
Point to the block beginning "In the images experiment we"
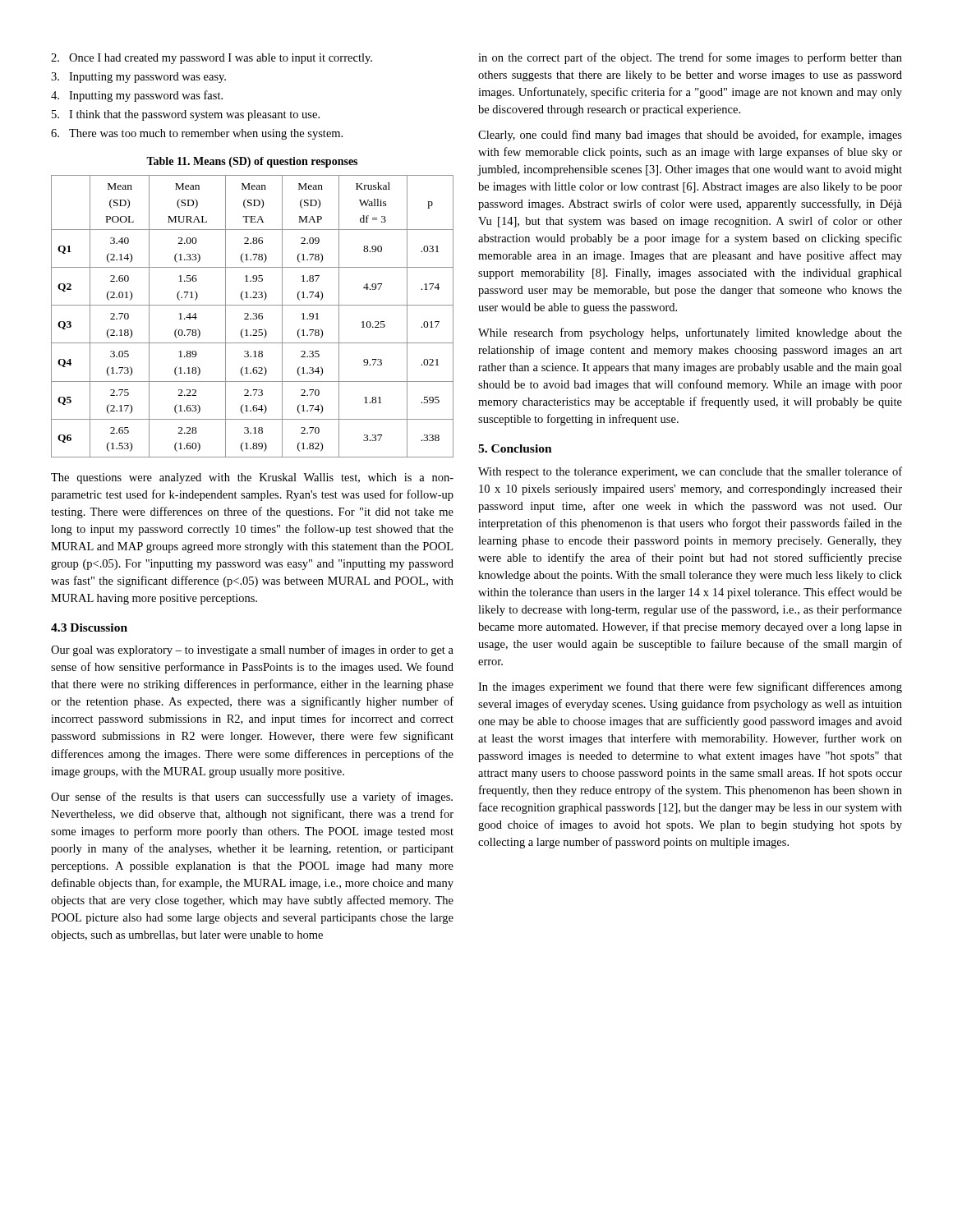[x=690, y=764]
